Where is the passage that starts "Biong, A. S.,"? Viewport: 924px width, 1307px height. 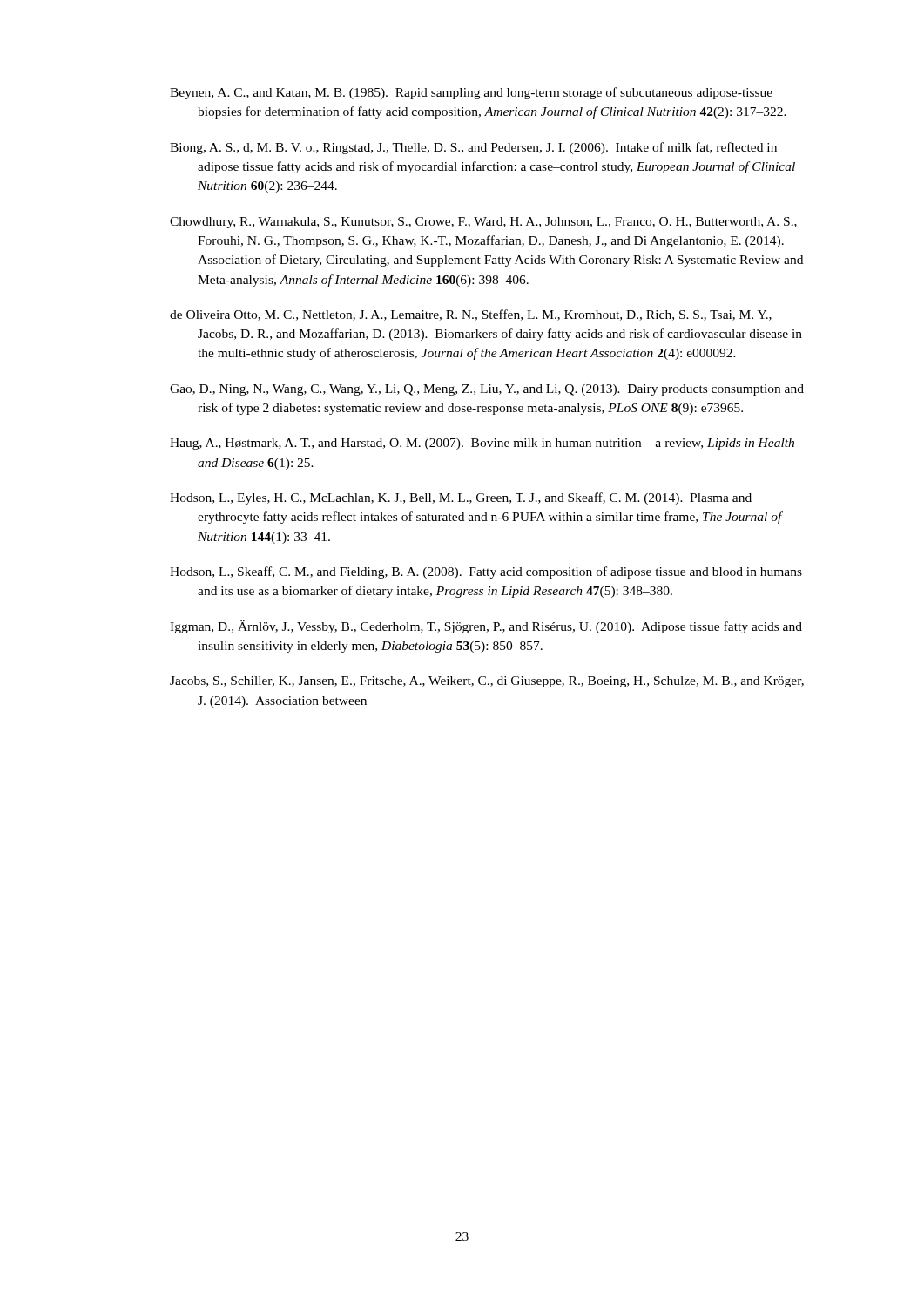[x=483, y=166]
